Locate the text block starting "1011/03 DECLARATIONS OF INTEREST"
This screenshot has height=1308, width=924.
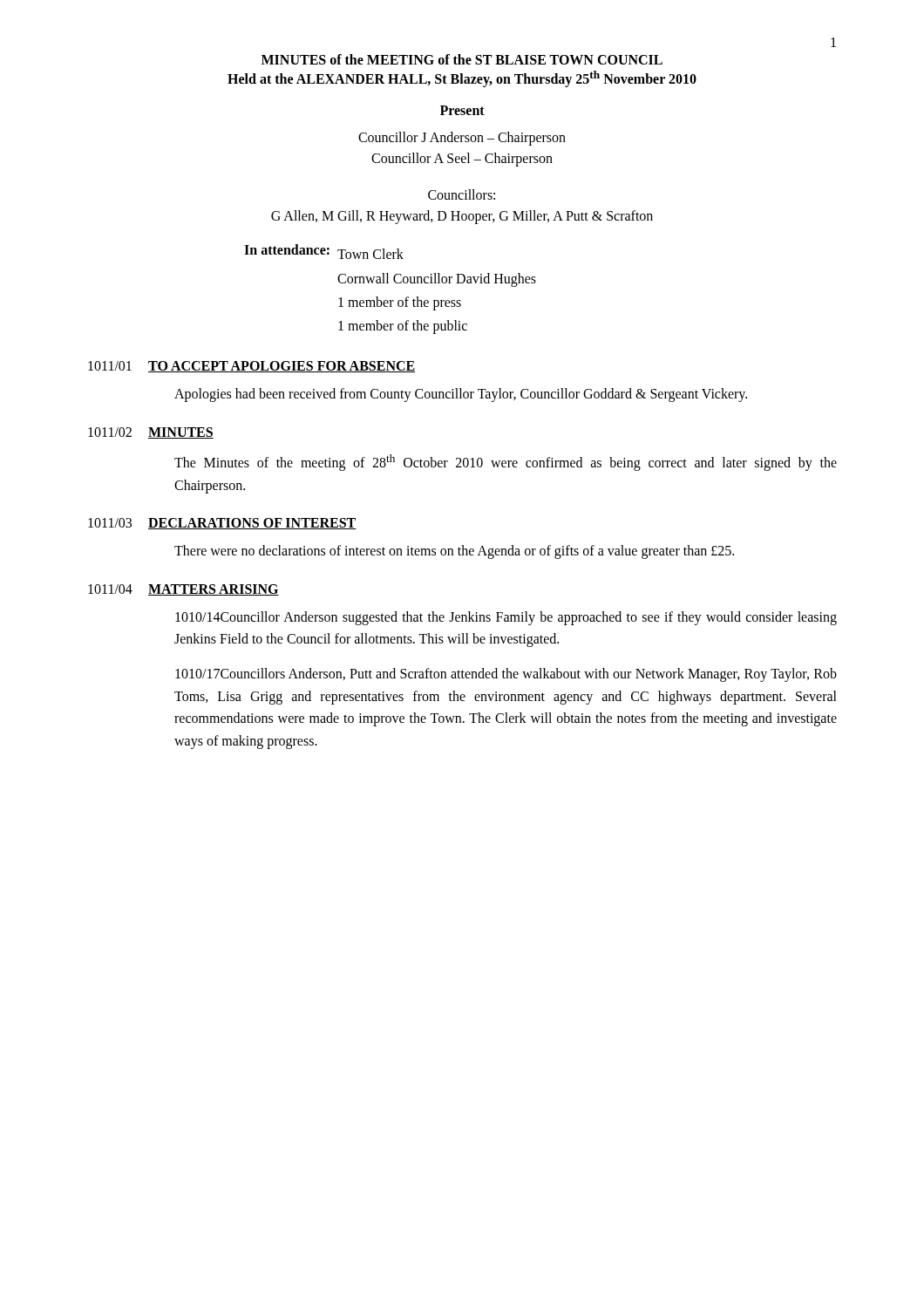[x=222, y=523]
